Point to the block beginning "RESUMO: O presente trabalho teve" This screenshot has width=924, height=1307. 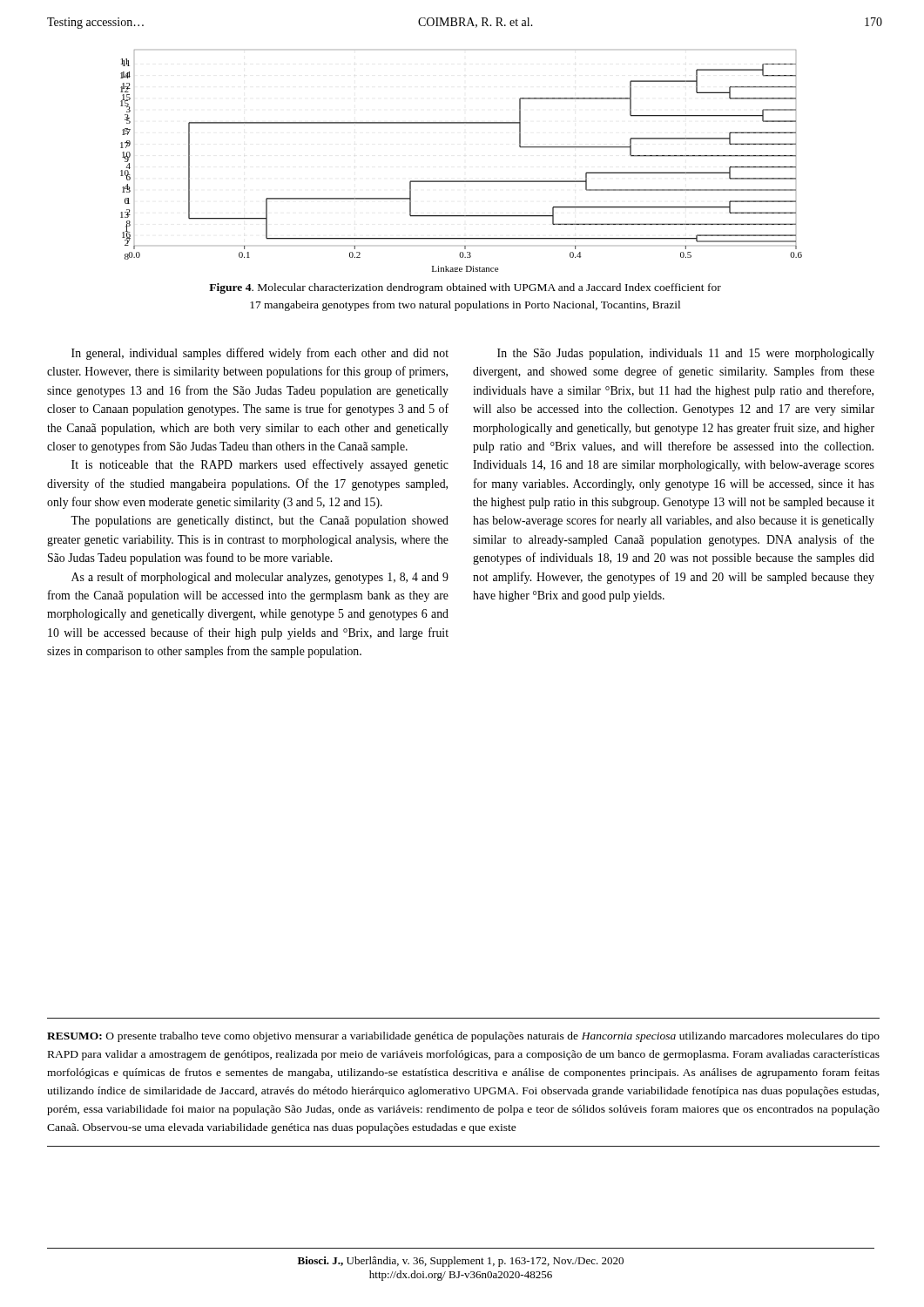coord(463,1082)
